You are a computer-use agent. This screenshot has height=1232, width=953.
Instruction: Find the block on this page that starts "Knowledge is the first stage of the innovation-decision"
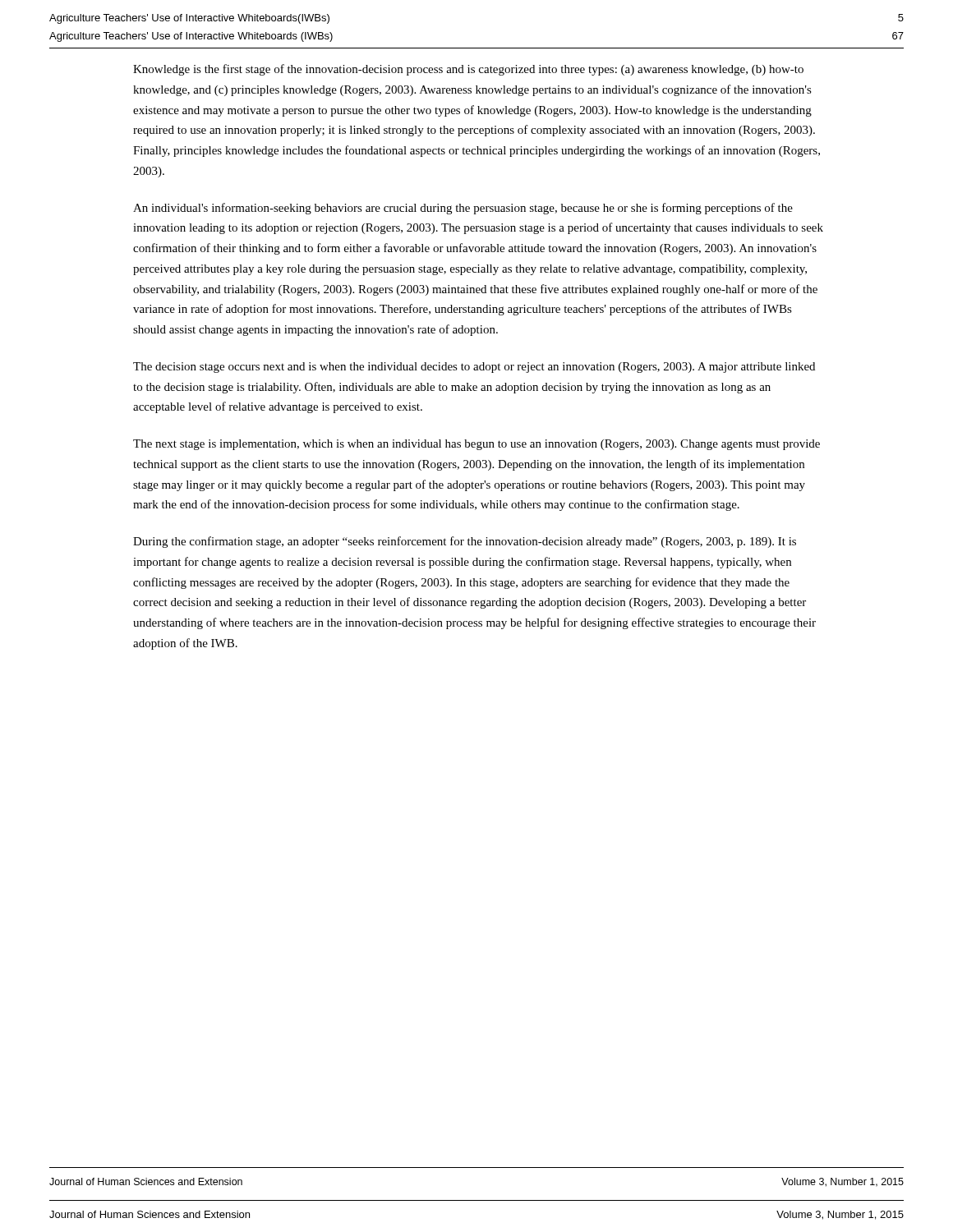point(477,120)
